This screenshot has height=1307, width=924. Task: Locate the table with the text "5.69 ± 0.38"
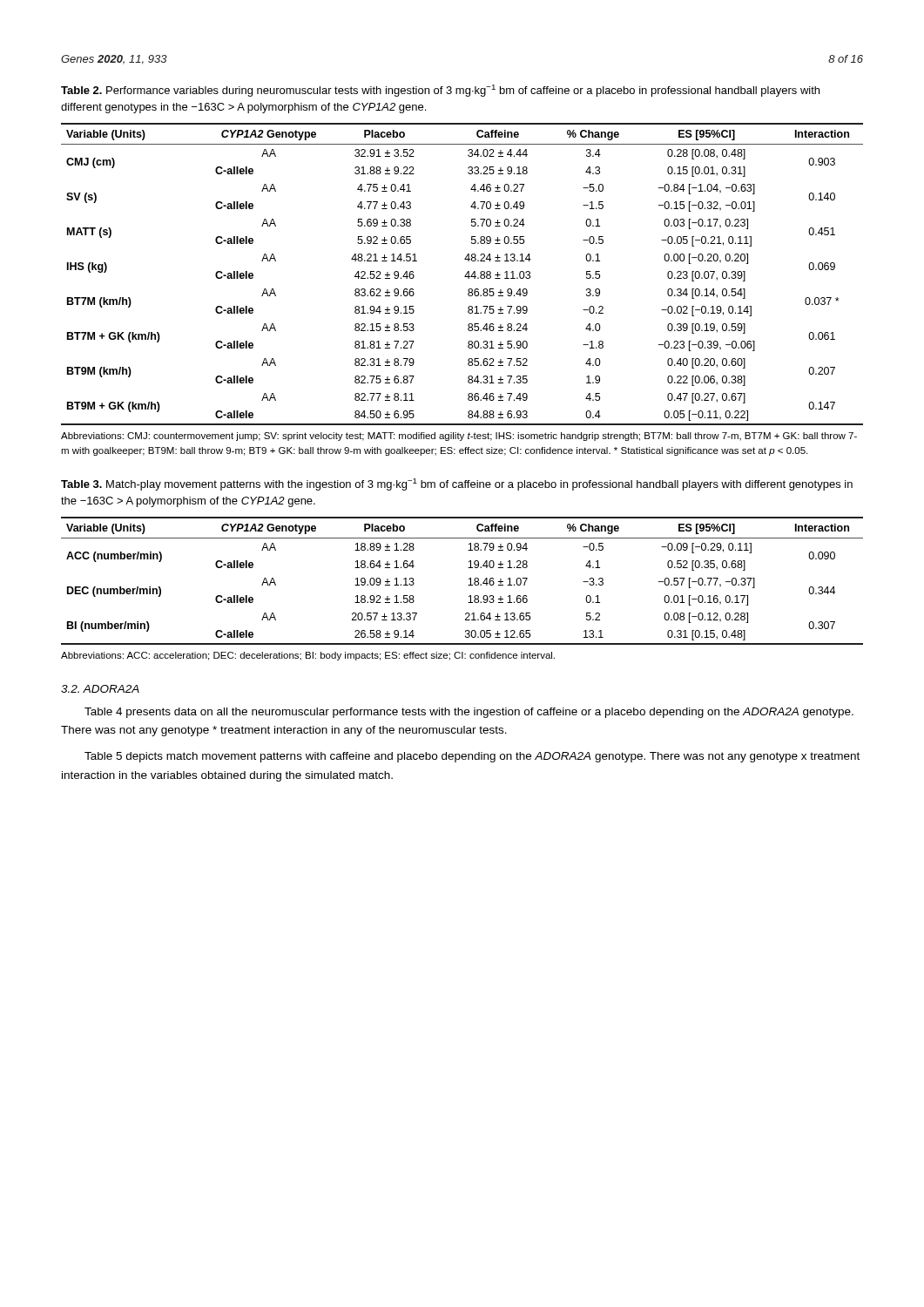click(462, 274)
